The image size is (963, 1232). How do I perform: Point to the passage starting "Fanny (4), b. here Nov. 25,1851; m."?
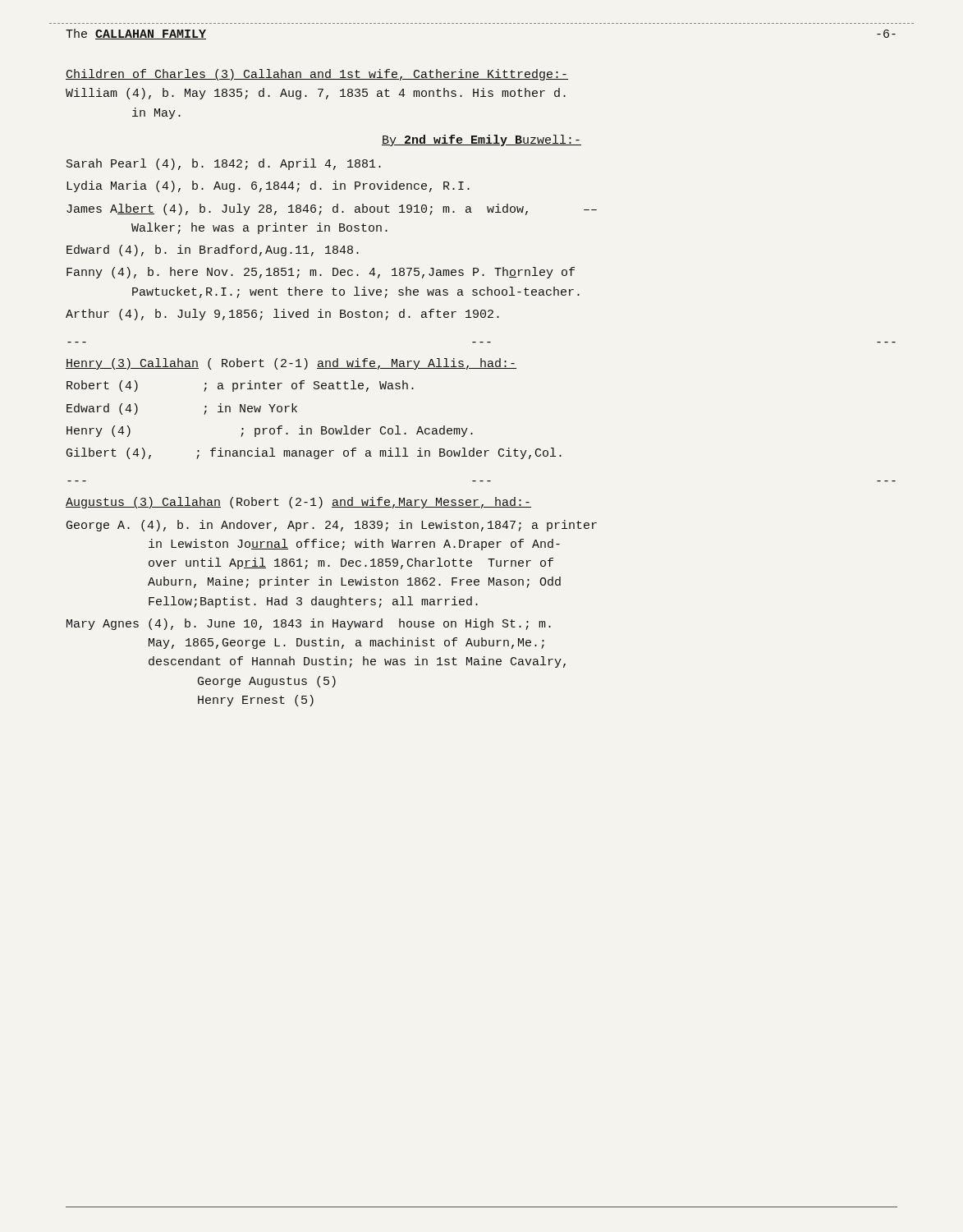pyautogui.click(x=324, y=283)
